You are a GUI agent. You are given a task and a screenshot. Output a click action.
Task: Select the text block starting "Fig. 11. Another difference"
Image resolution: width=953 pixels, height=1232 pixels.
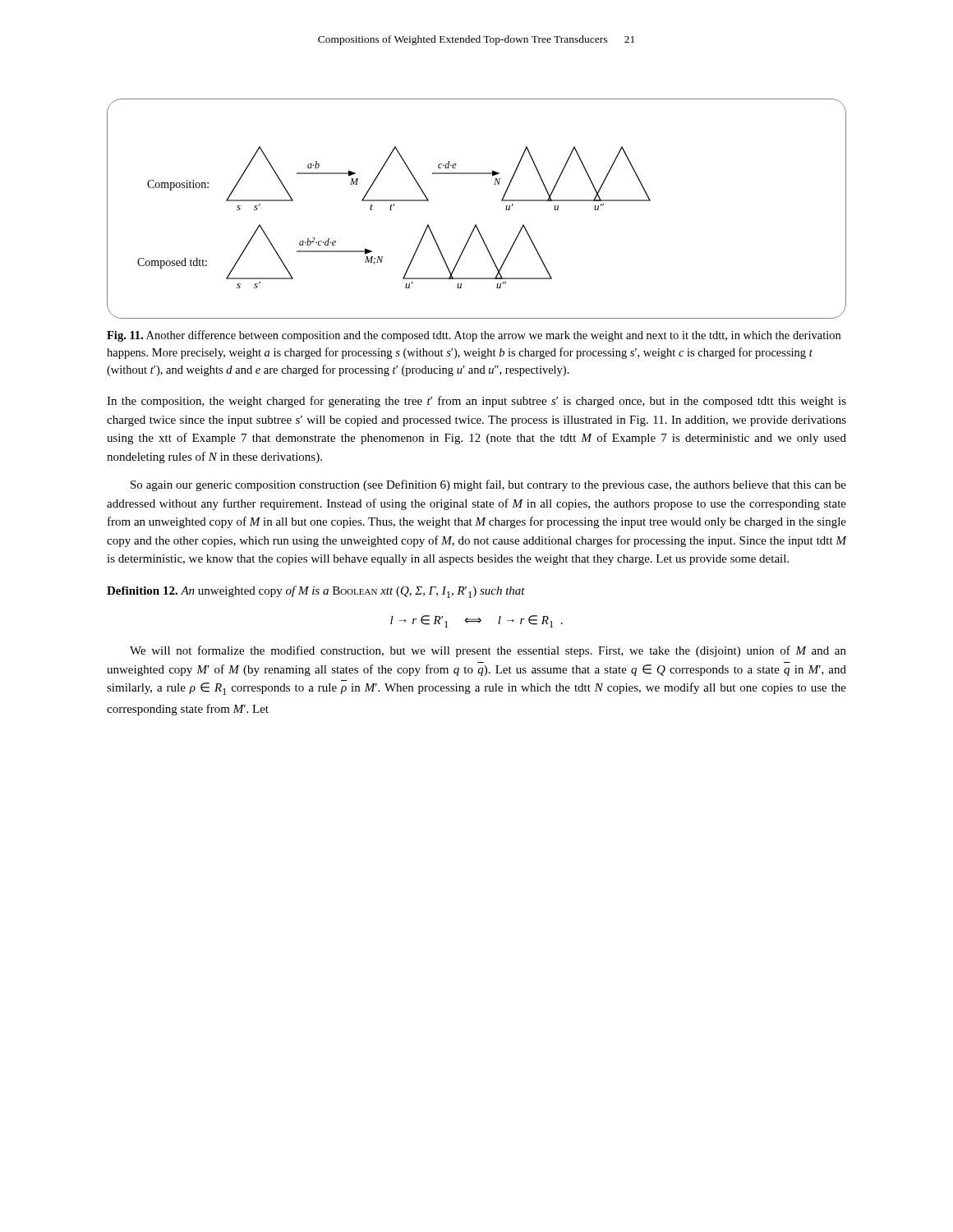(x=474, y=352)
